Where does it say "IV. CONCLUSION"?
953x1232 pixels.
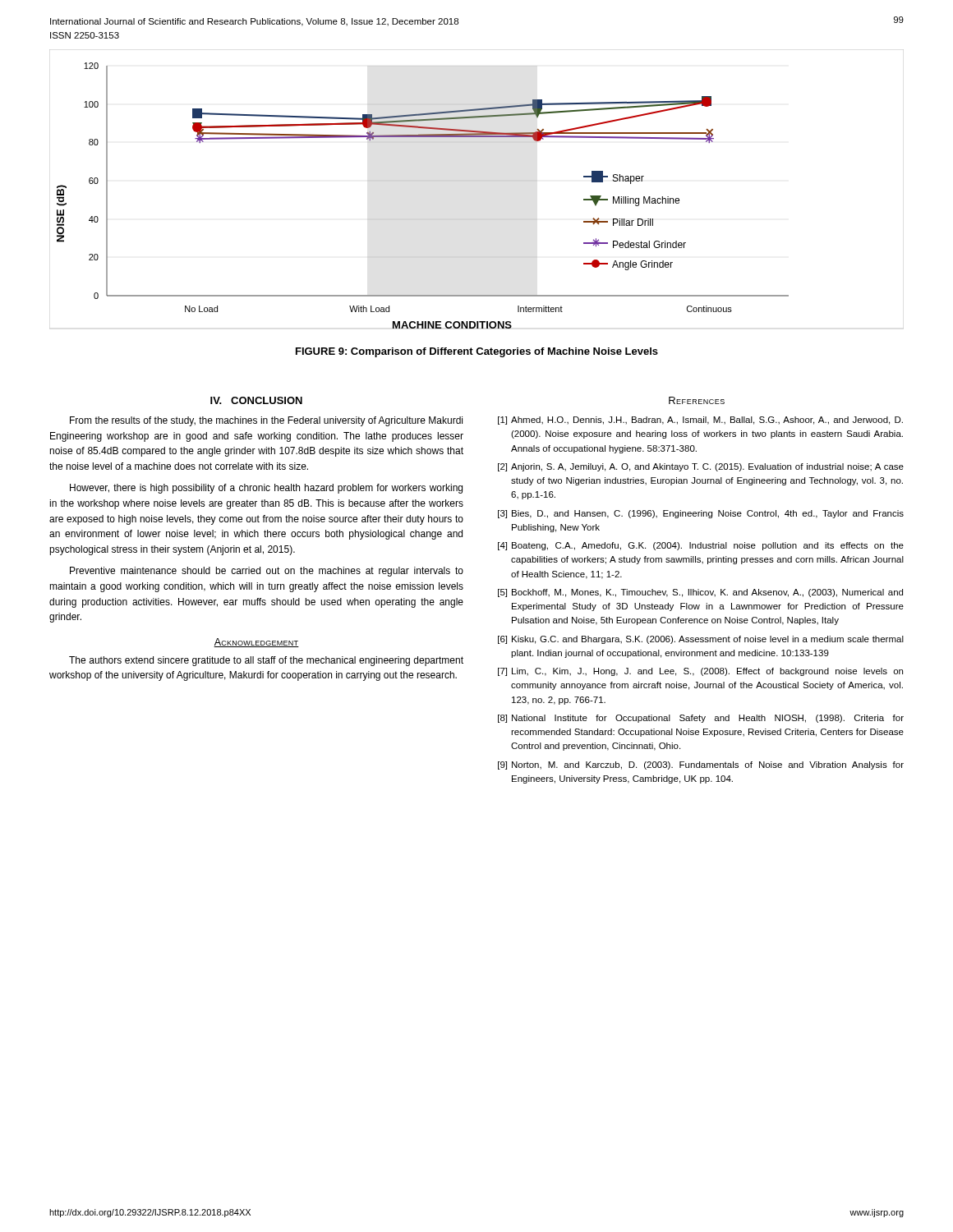pyautogui.click(x=256, y=400)
